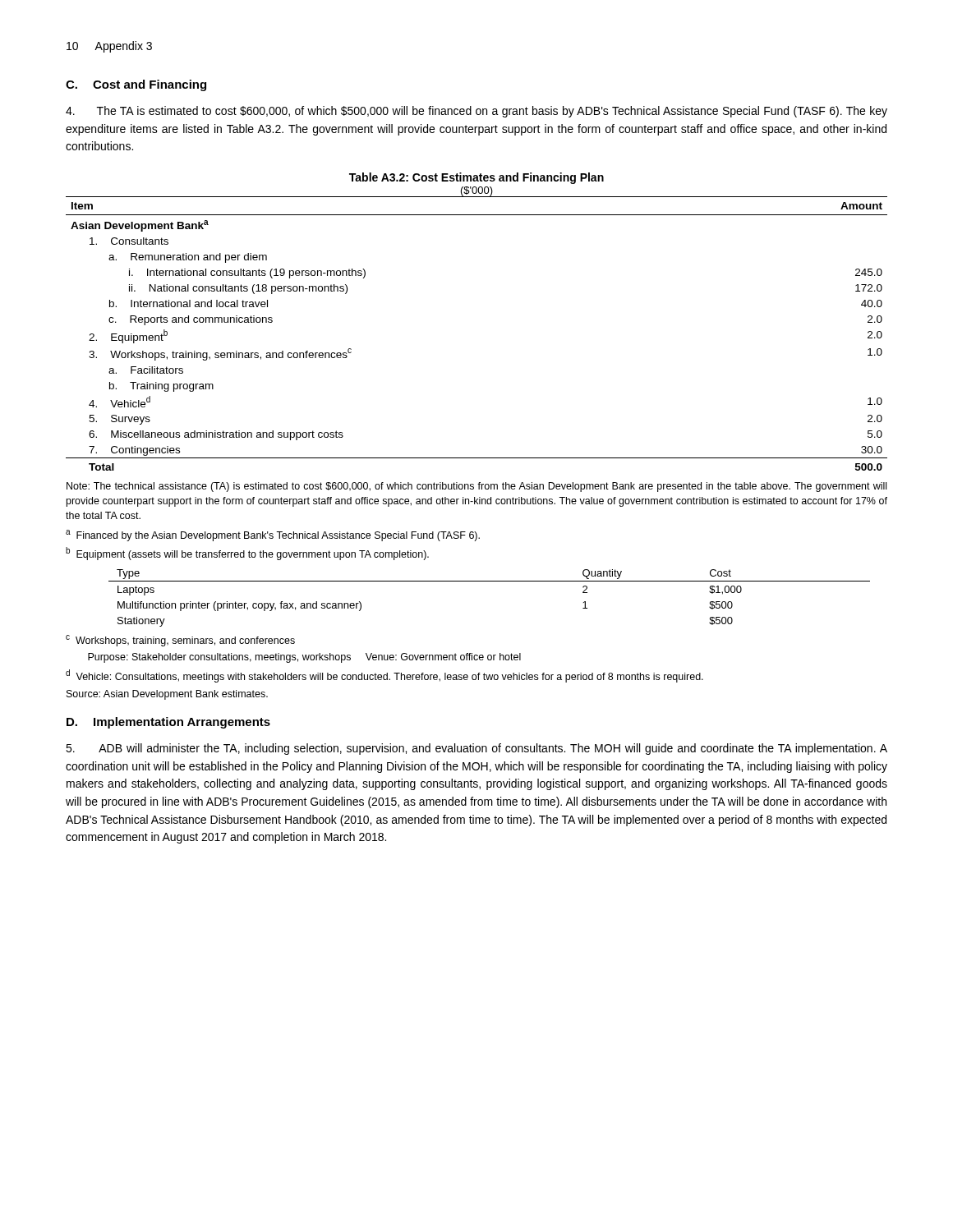
Task: Find the element starting "ADB will administer the TA, including selection,"
Action: click(476, 793)
